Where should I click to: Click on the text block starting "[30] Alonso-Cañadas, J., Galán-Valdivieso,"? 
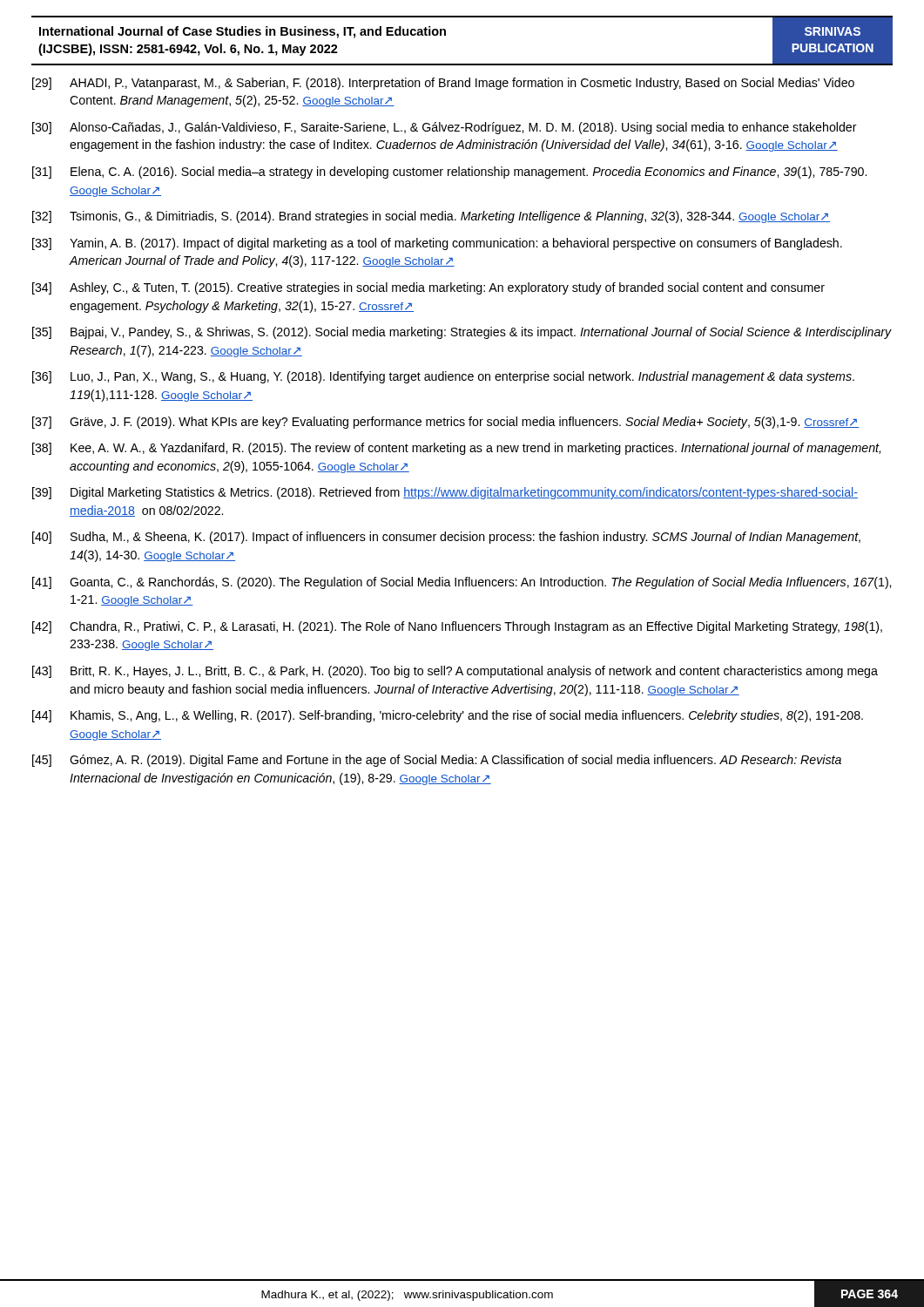[x=462, y=136]
